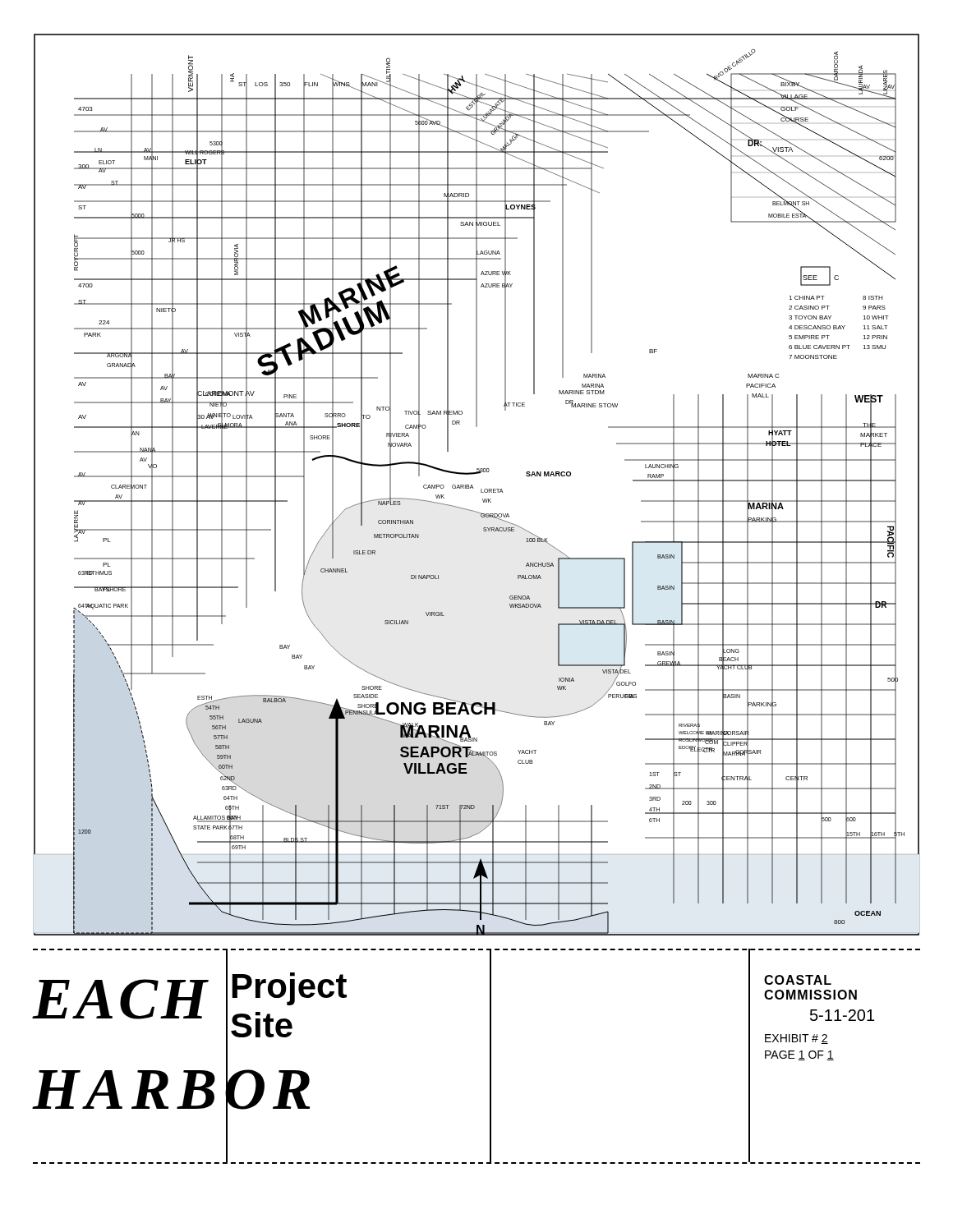953x1232 pixels.
Task: Select the text block starting "COASTAL COMMISSION 5-11-201"
Action: (x=842, y=1017)
